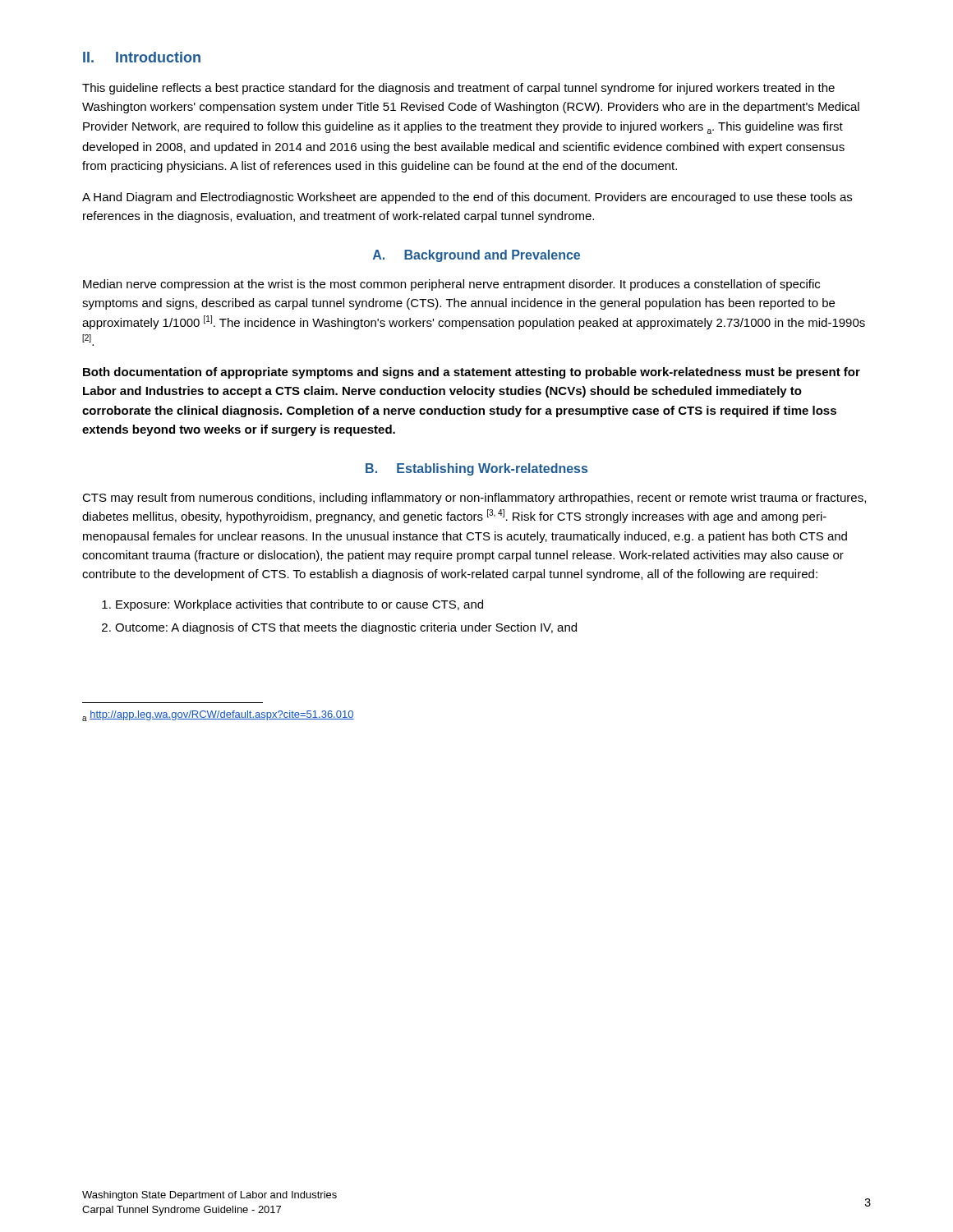Click on the text block containing "A Hand Diagram and Electrodiagnostic Worksheet are"
Screen dimensions: 1232x953
click(x=467, y=206)
